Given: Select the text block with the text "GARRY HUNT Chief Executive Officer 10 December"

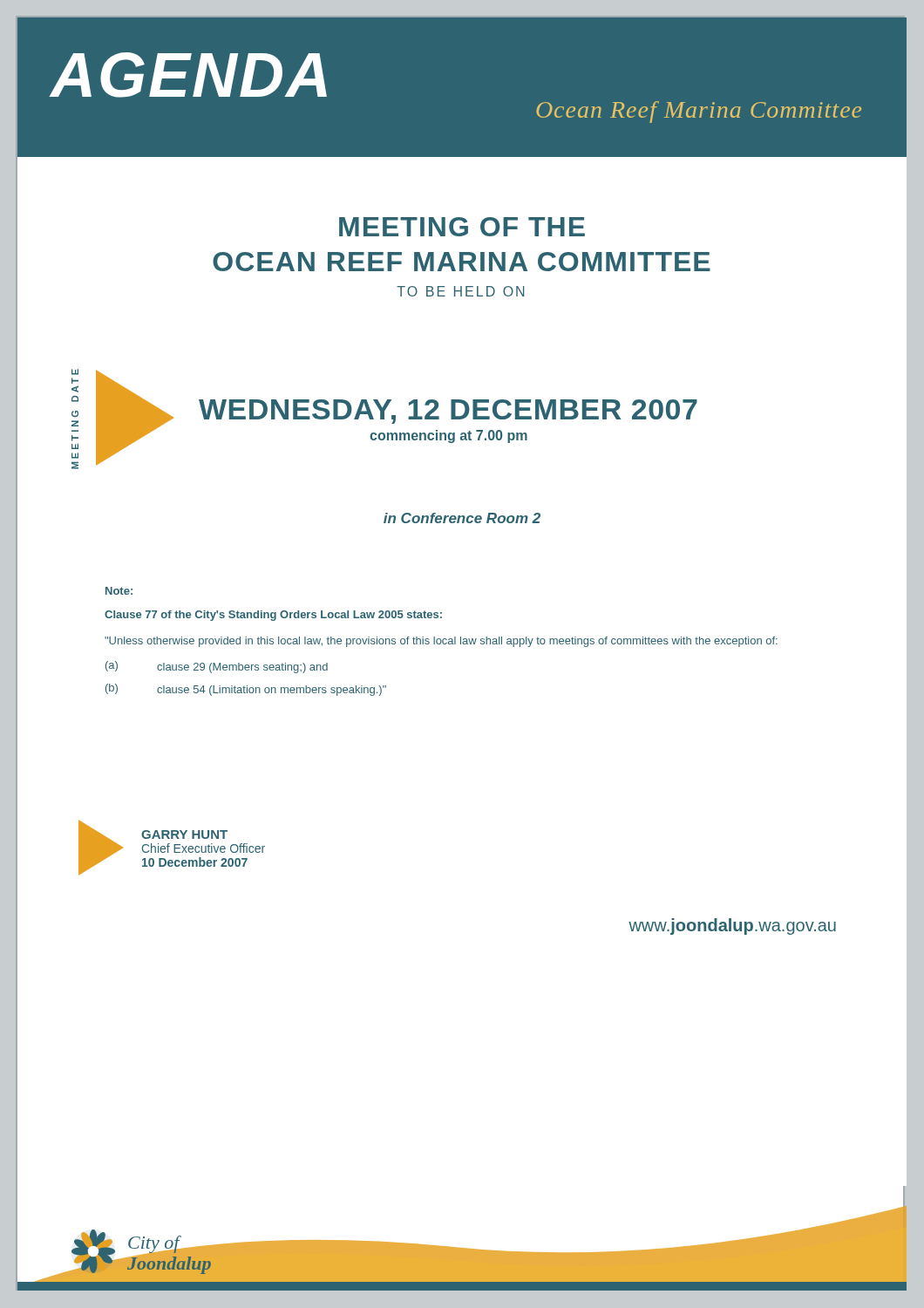Looking at the screenshot, I should pyautogui.click(x=203, y=848).
